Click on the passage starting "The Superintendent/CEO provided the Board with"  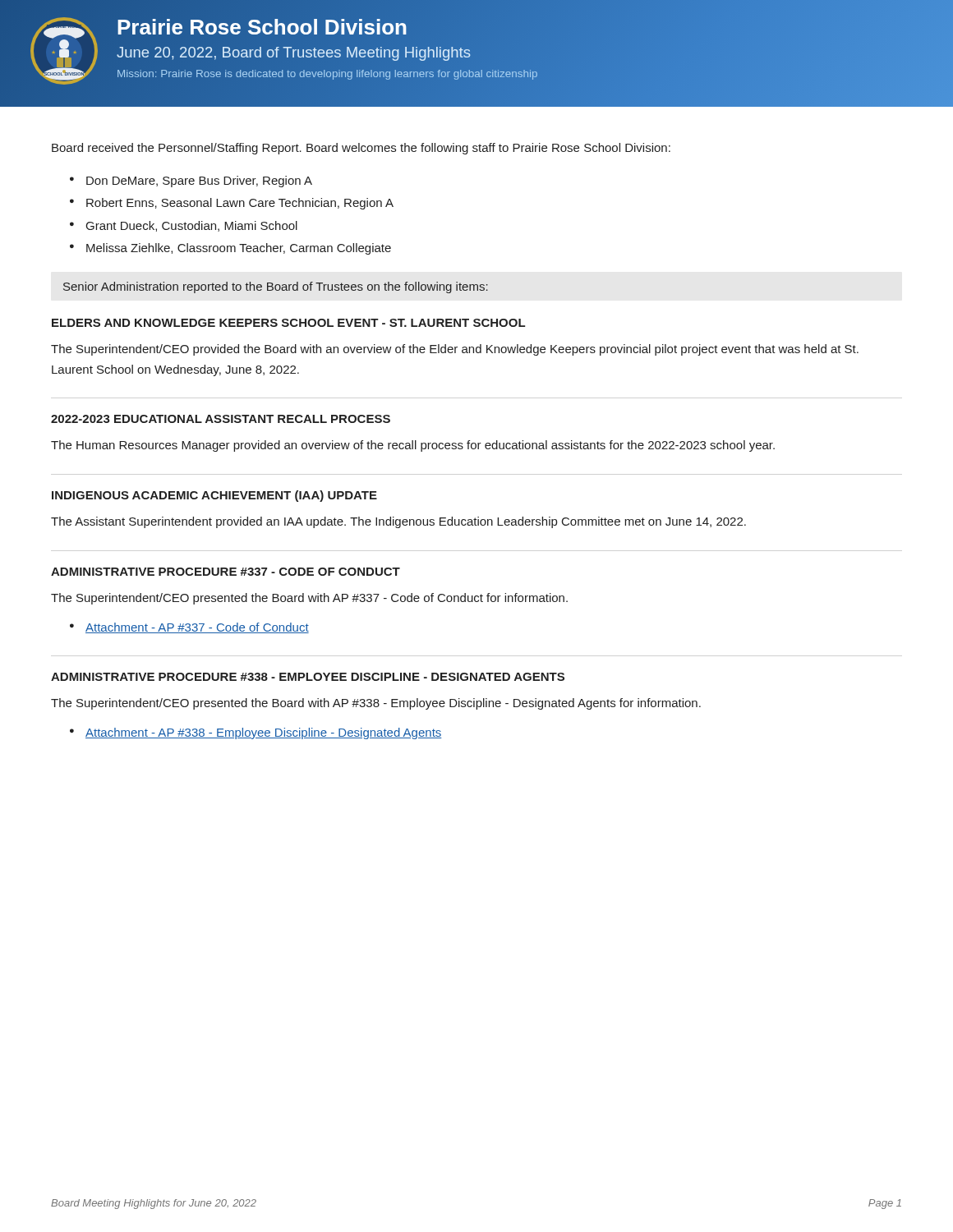point(455,359)
